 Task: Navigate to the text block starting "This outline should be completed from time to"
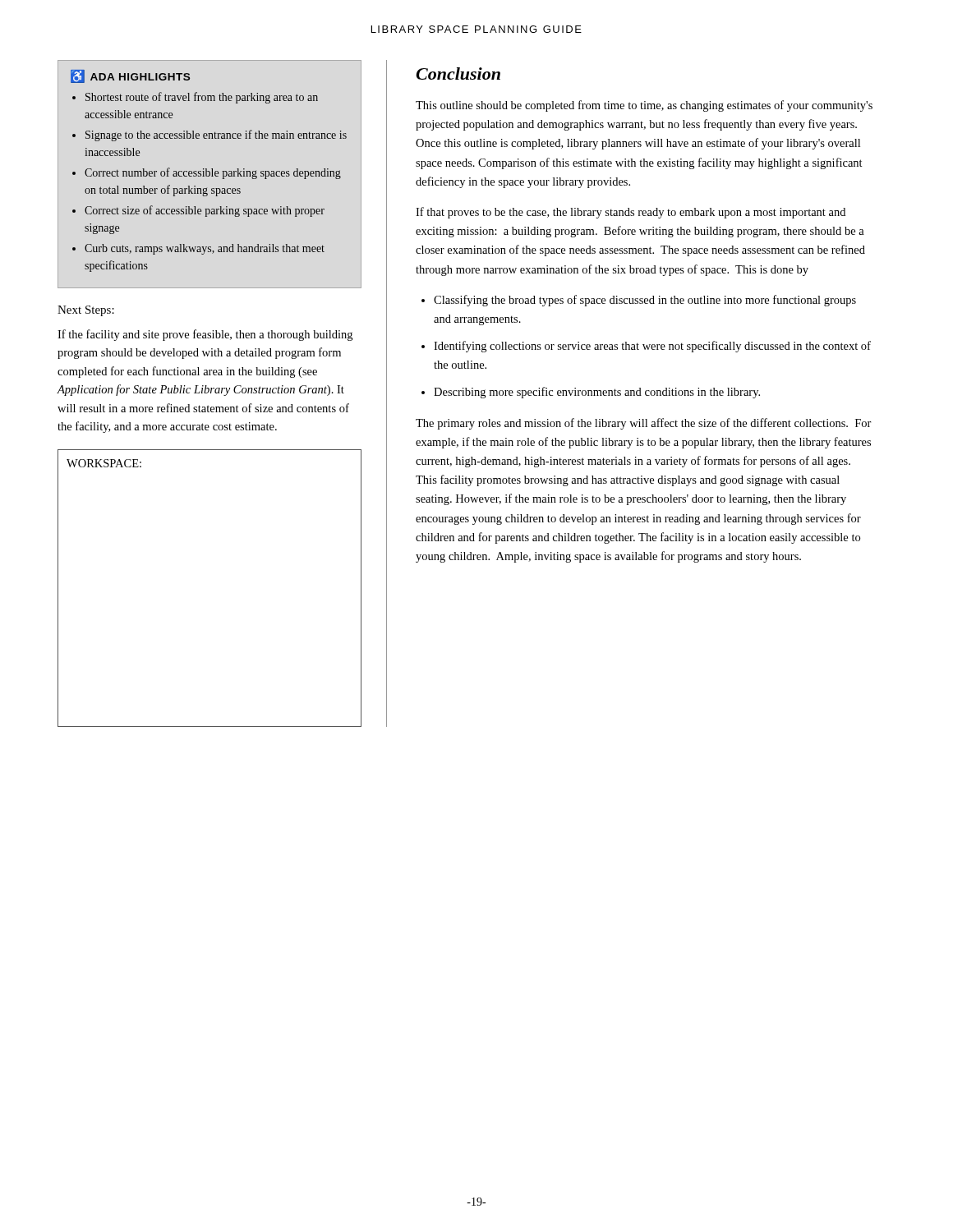pyautogui.click(x=644, y=143)
